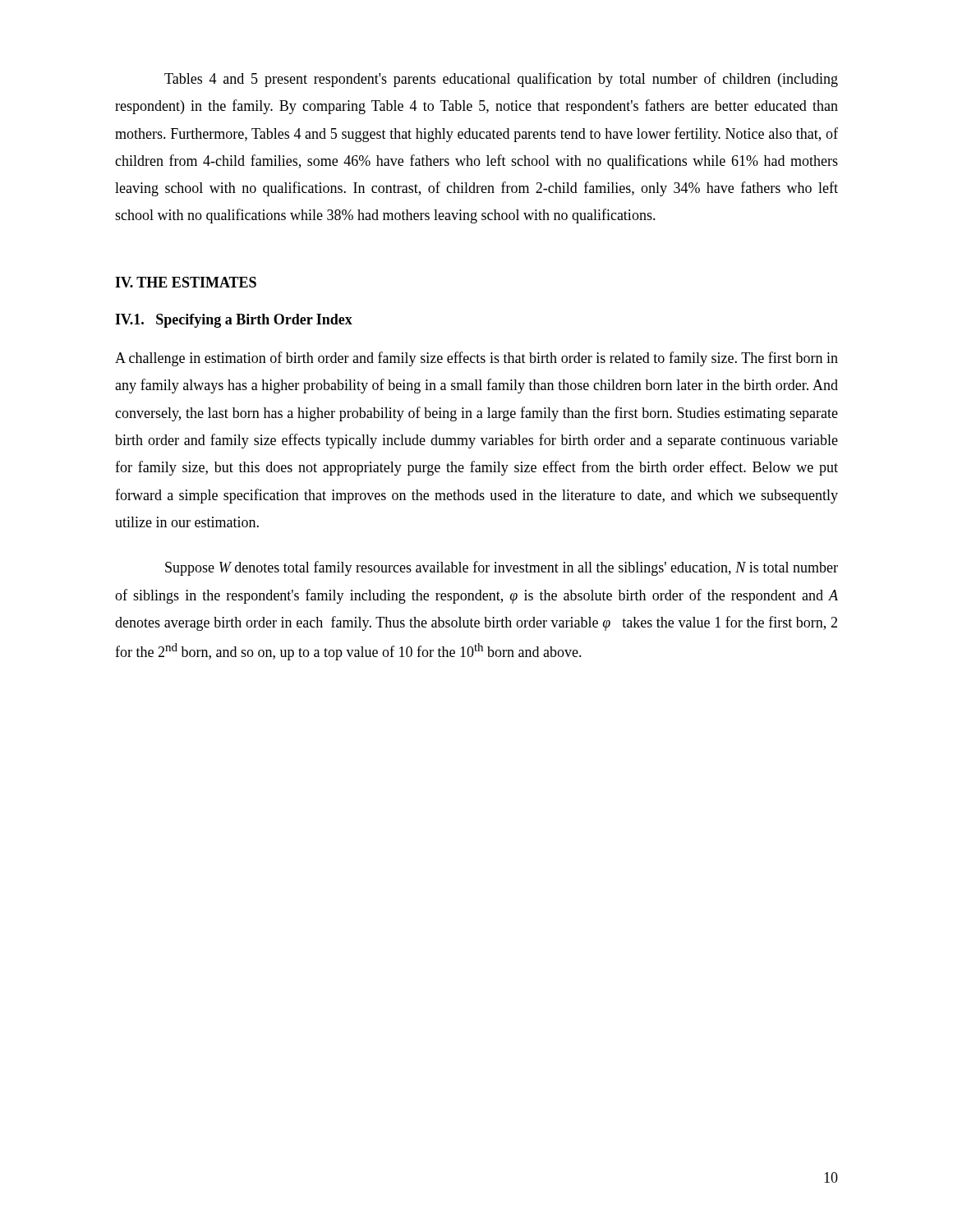The image size is (953, 1232).
Task: Select the section header that reads "IV.1. Specifying a"
Action: tap(234, 319)
